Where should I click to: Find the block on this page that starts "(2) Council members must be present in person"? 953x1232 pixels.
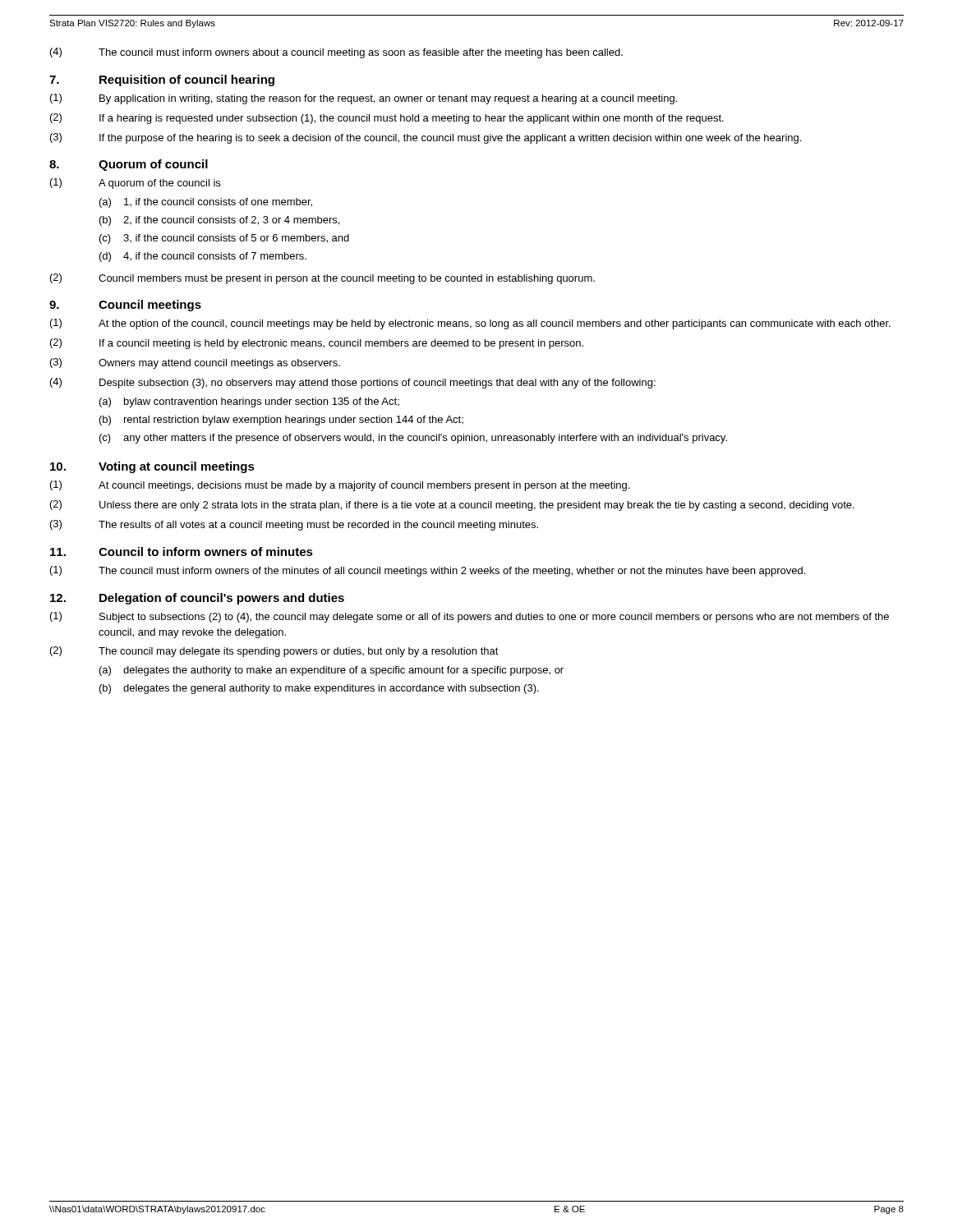pyautogui.click(x=476, y=278)
